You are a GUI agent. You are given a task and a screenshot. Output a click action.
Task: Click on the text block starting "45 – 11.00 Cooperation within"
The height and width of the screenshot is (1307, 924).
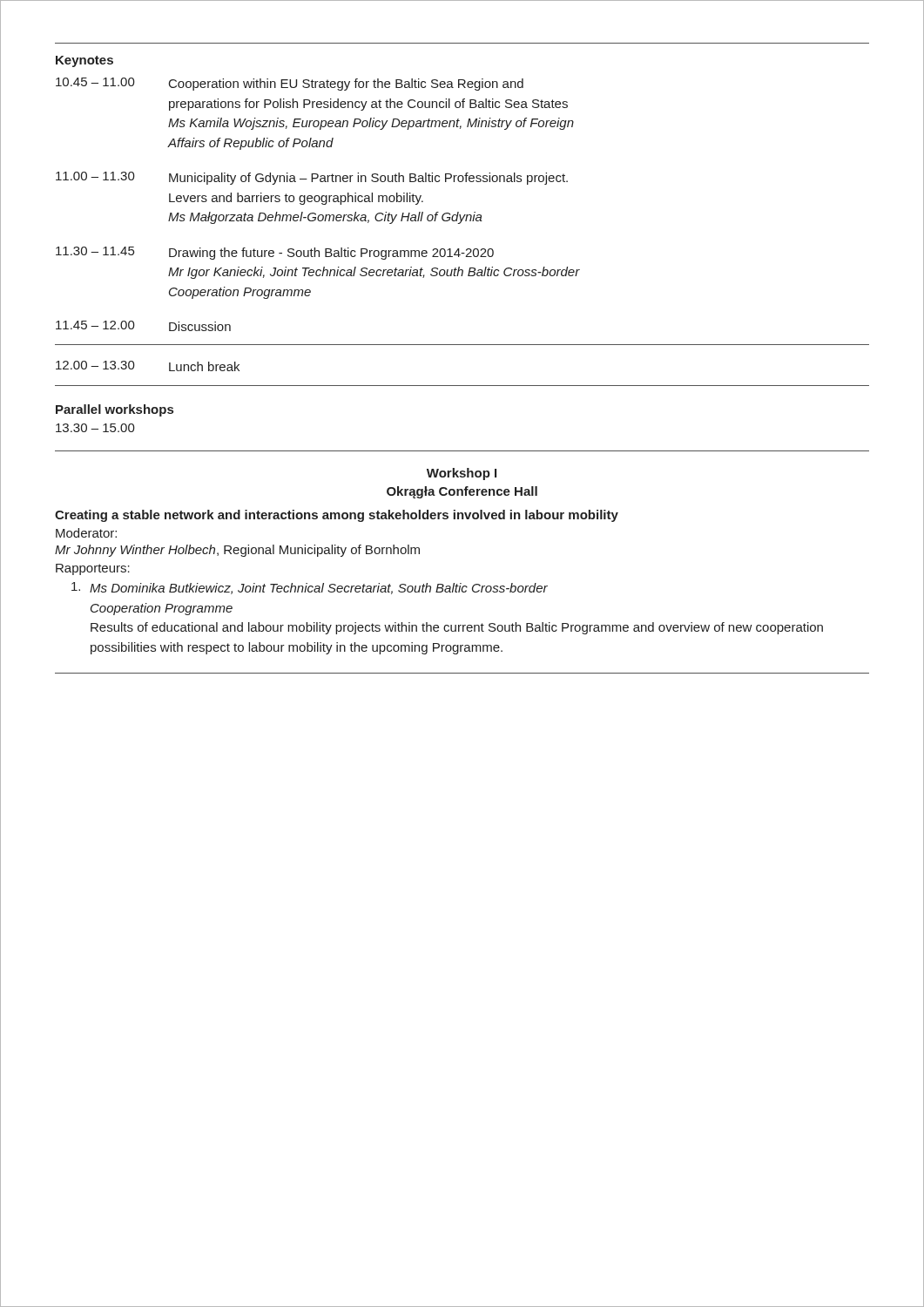click(x=462, y=113)
